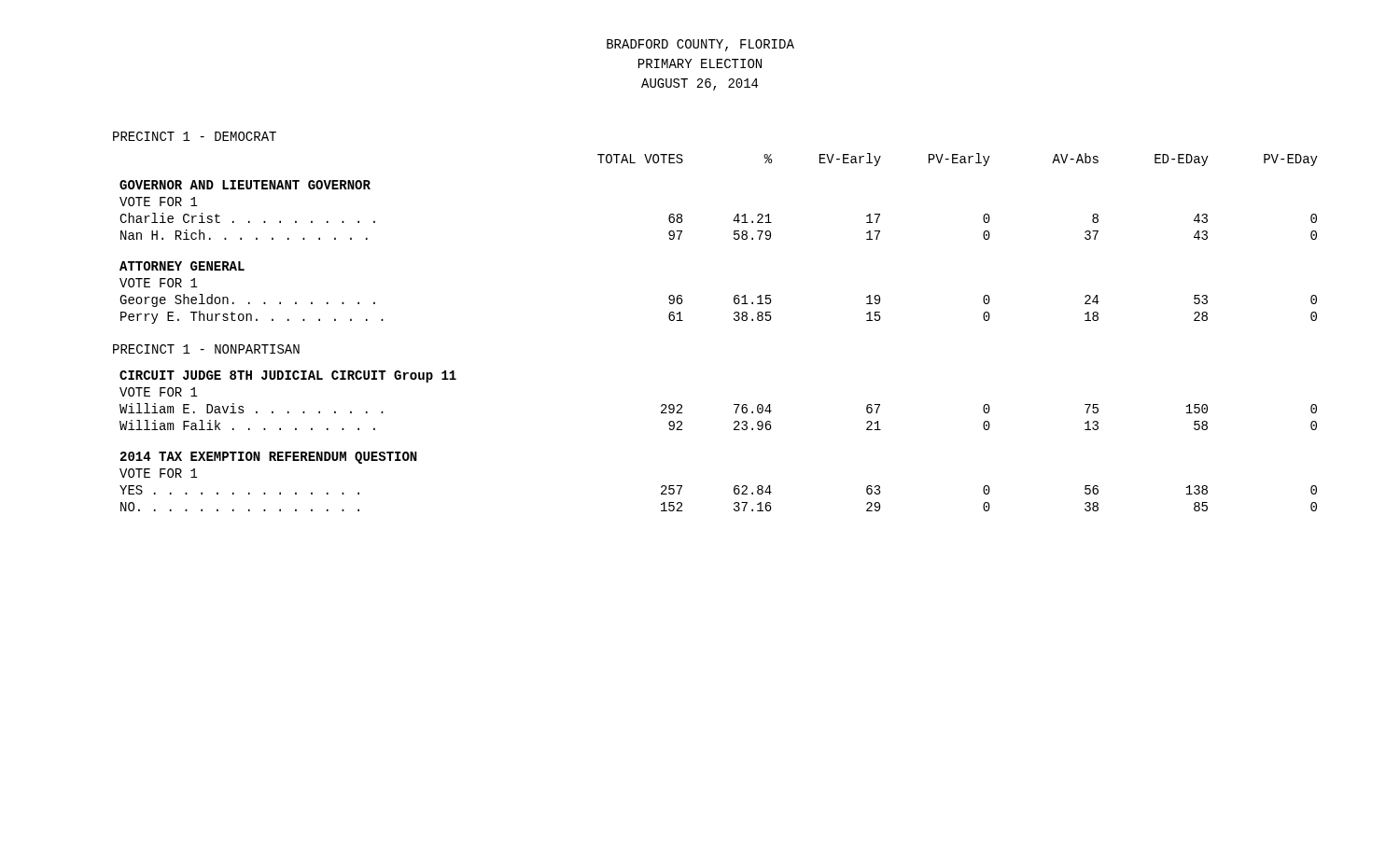Locate the section header that says "PRECINCT 1 - DEMOCRAT"
The width and height of the screenshot is (1400, 850).
coord(194,137)
